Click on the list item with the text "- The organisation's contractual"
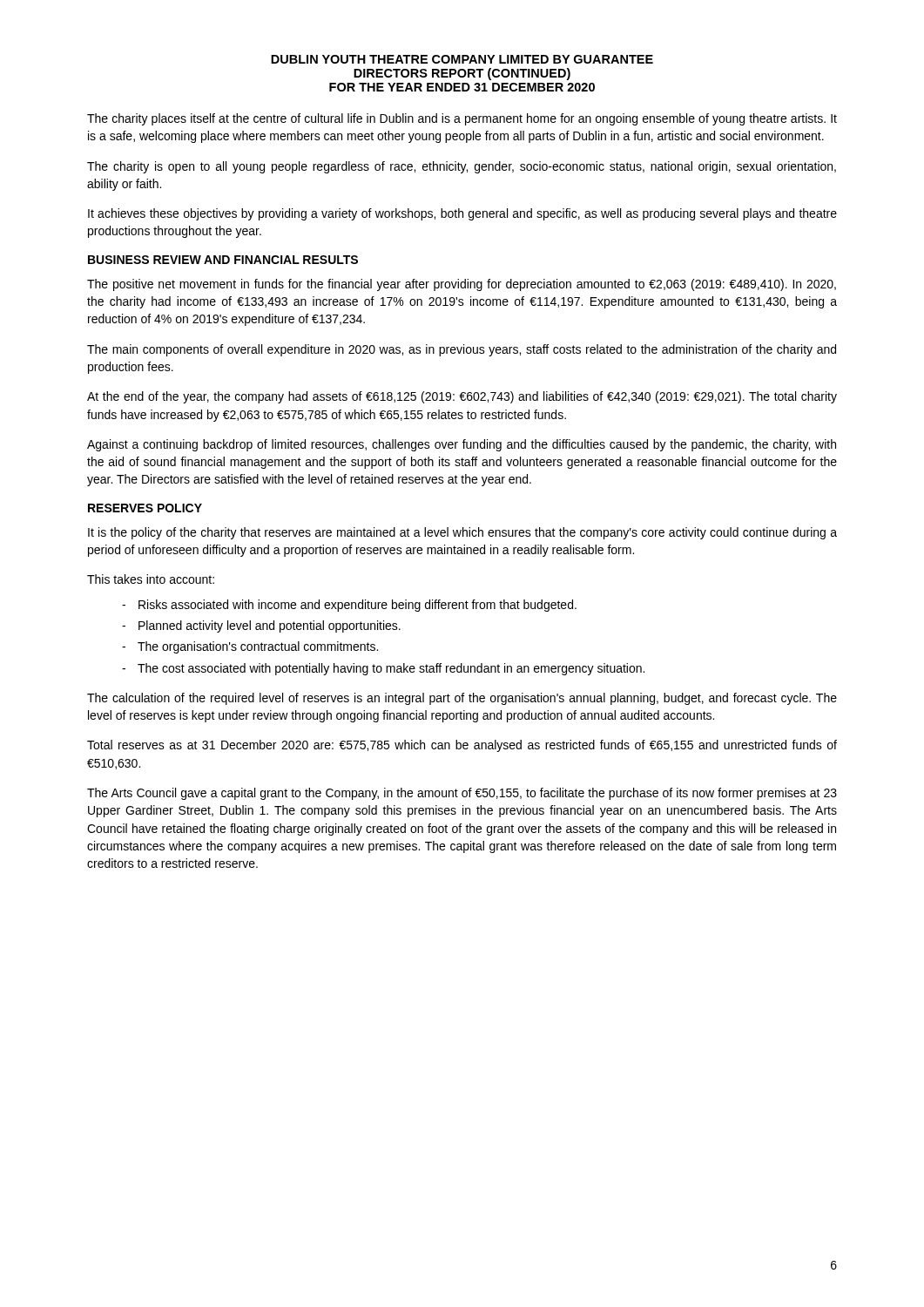The image size is (924, 1307). [x=250, y=647]
